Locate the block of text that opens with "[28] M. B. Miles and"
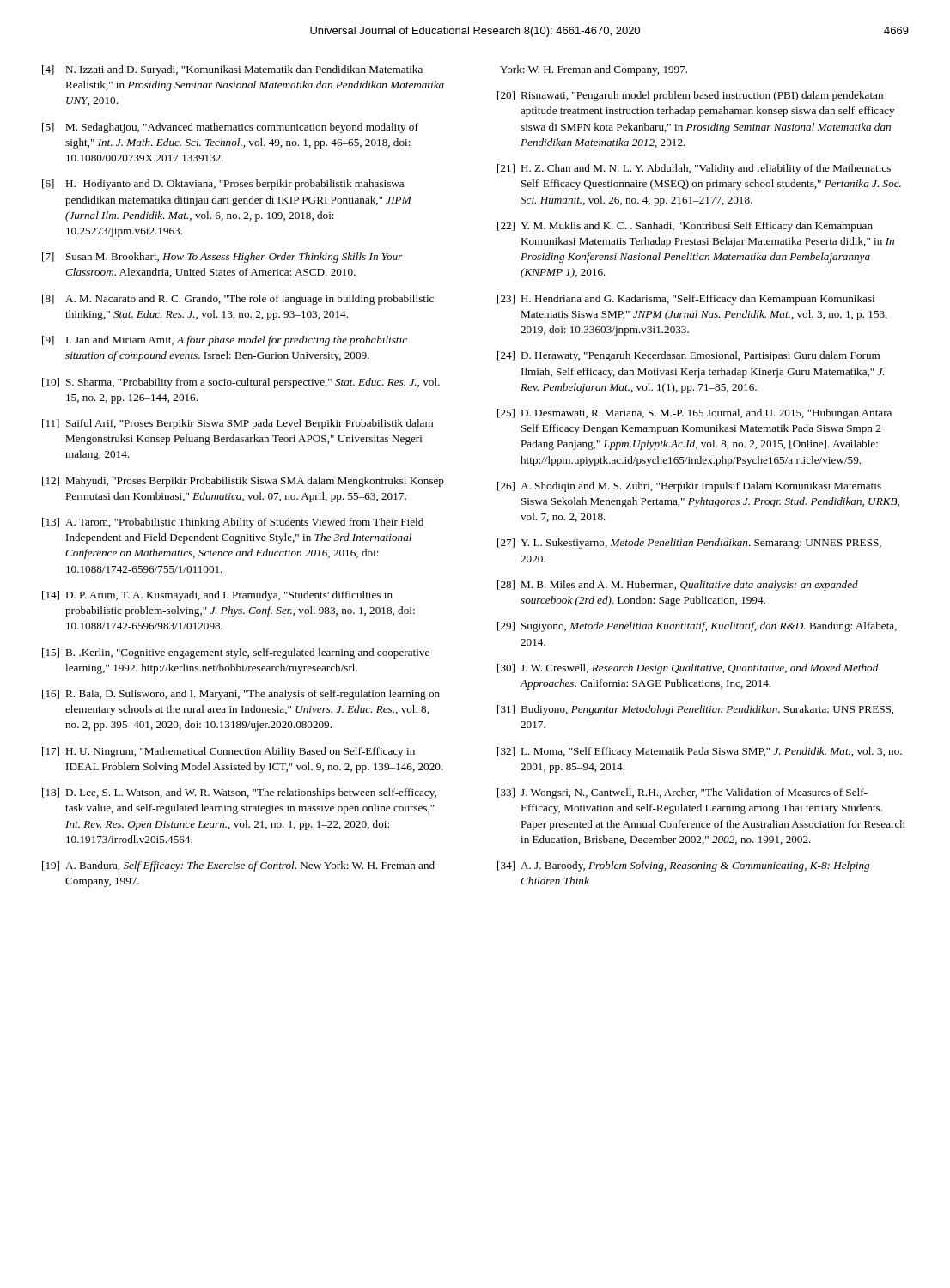This screenshot has height=1288, width=950. [702, 593]
